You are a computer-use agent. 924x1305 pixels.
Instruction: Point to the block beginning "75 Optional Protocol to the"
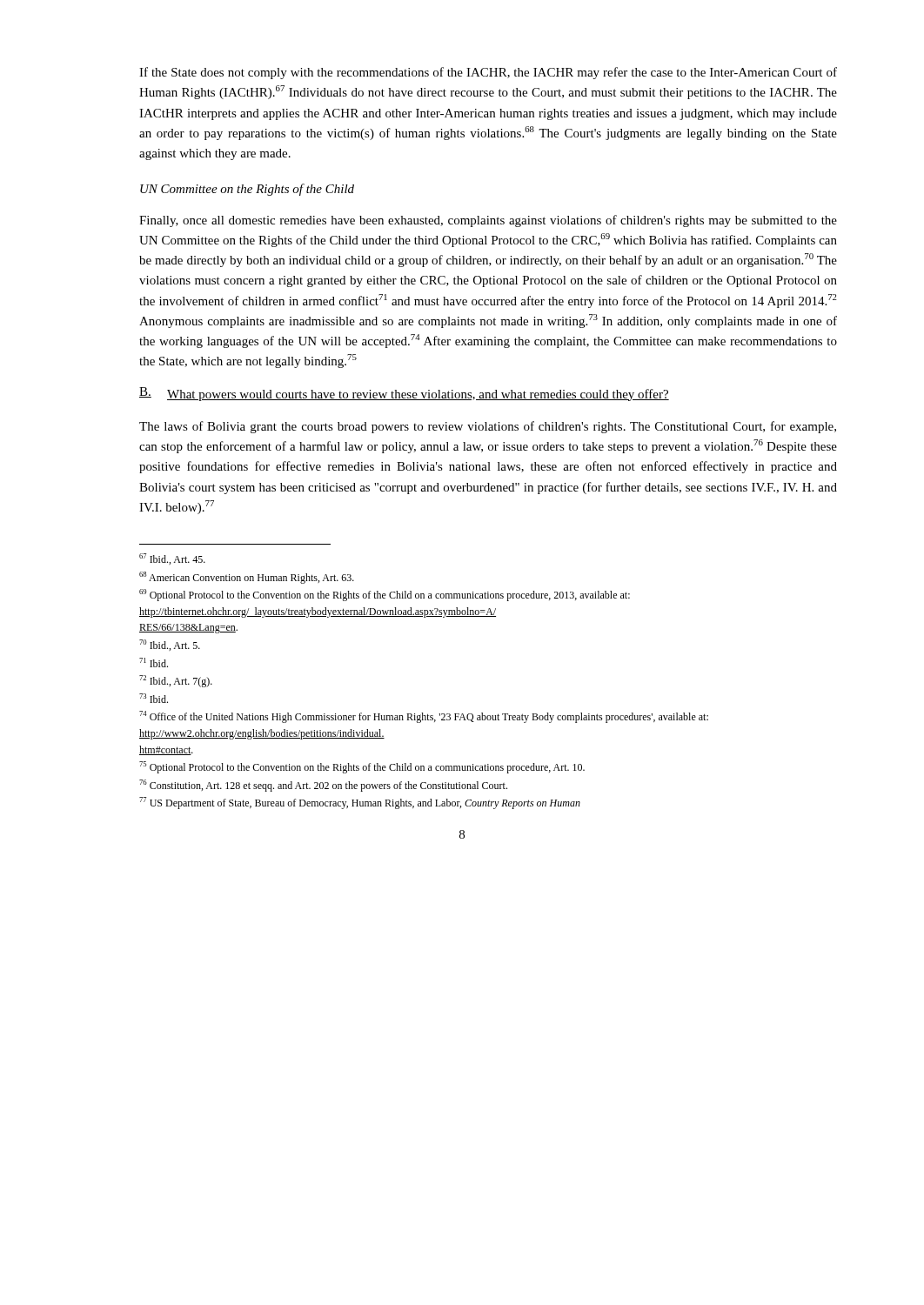[488, 768]
